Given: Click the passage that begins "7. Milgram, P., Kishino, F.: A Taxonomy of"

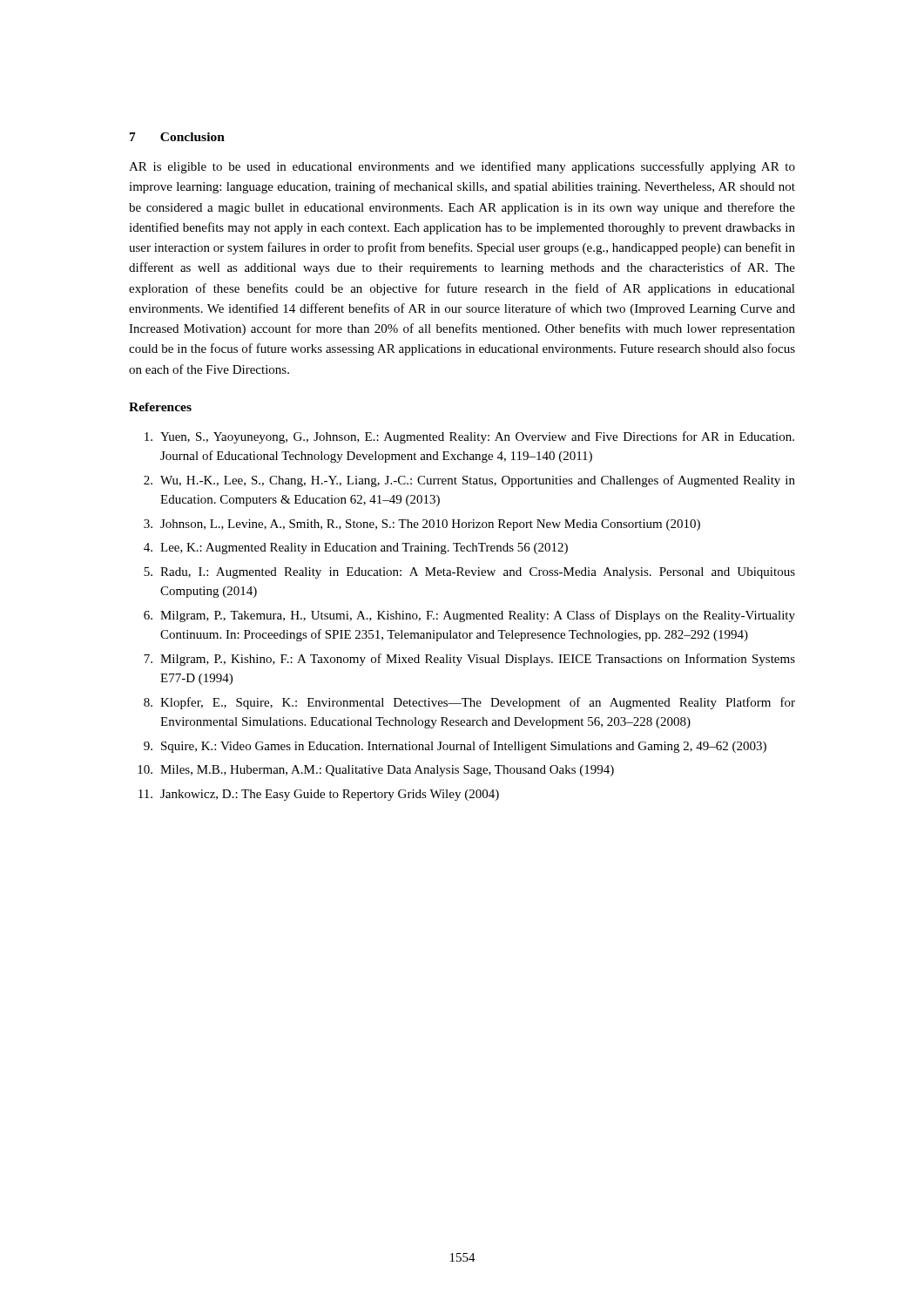Looking at the screenshot, I should (462, 669).
